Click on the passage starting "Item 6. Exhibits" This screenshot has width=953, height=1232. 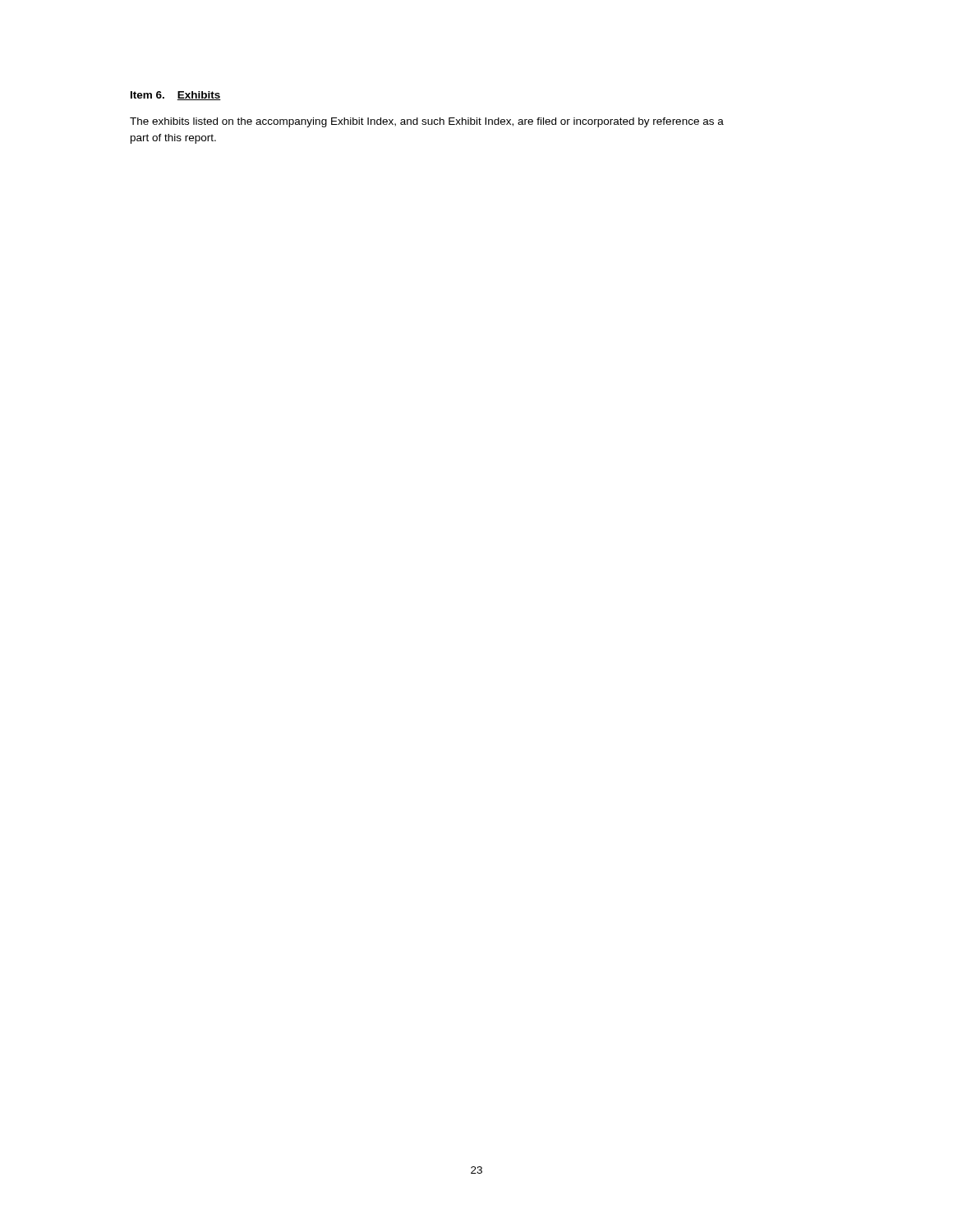(x=175, y=95)
